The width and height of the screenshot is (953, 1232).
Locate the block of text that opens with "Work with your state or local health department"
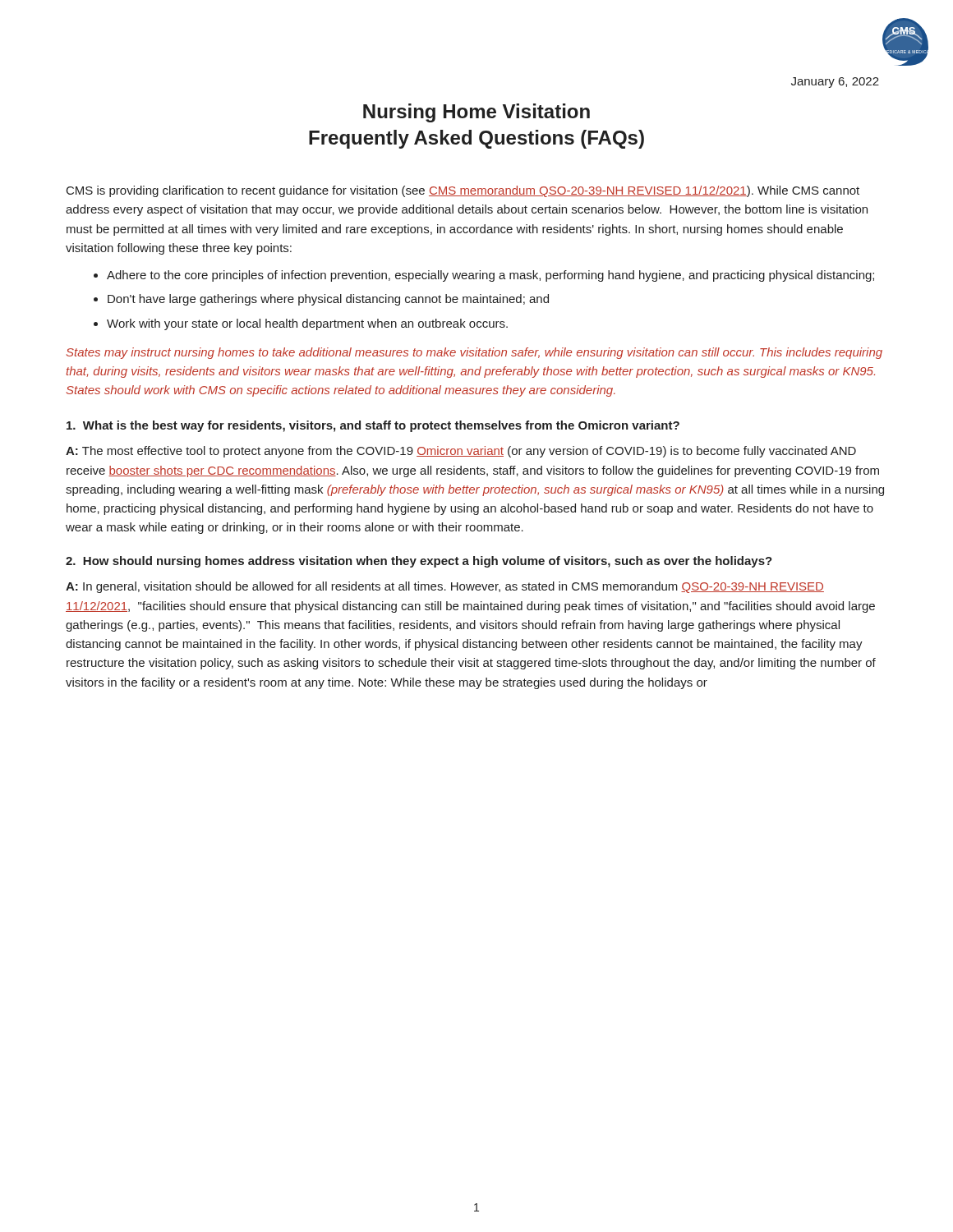308,323
